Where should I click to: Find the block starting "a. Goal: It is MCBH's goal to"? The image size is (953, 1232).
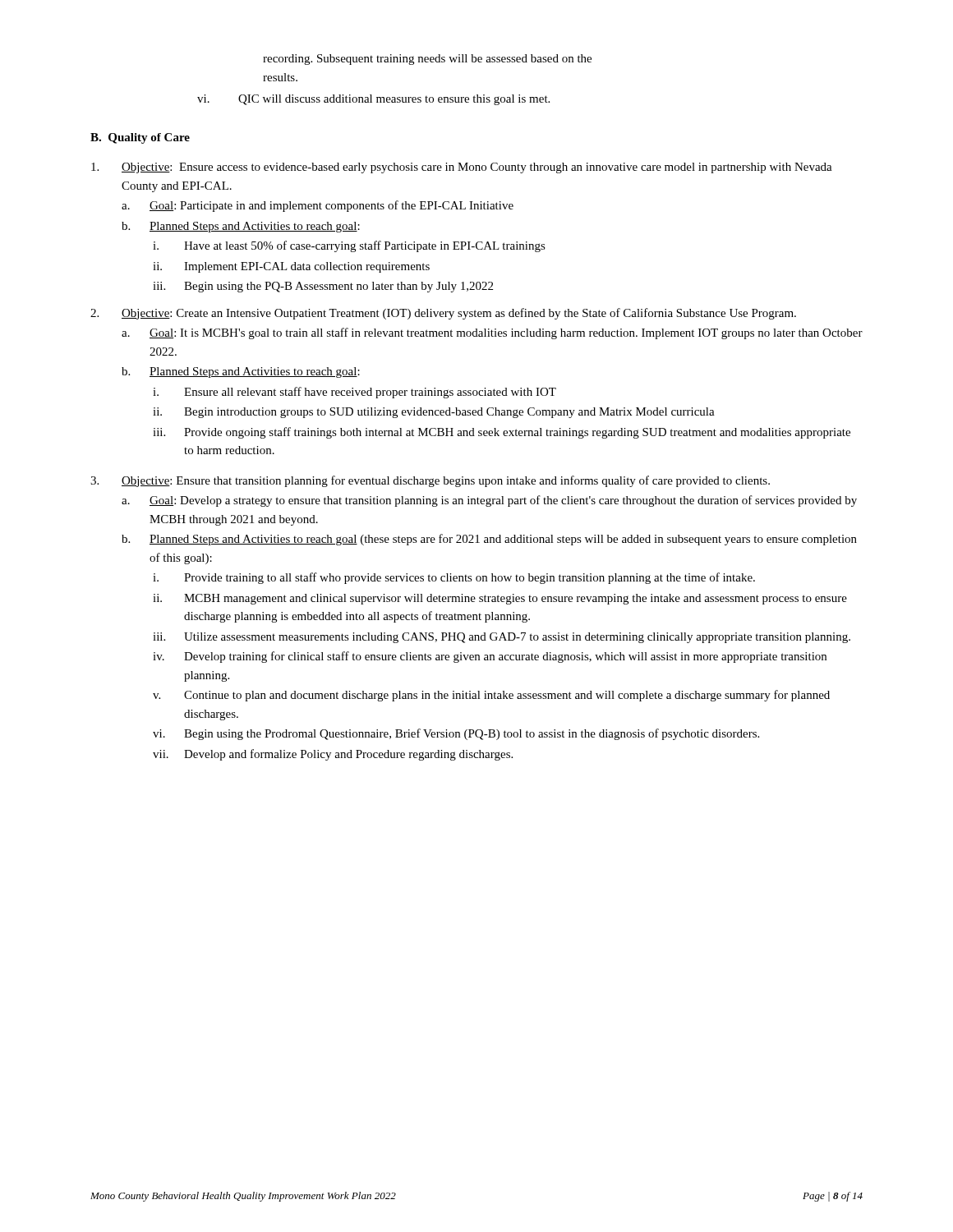tap(492, 342)
